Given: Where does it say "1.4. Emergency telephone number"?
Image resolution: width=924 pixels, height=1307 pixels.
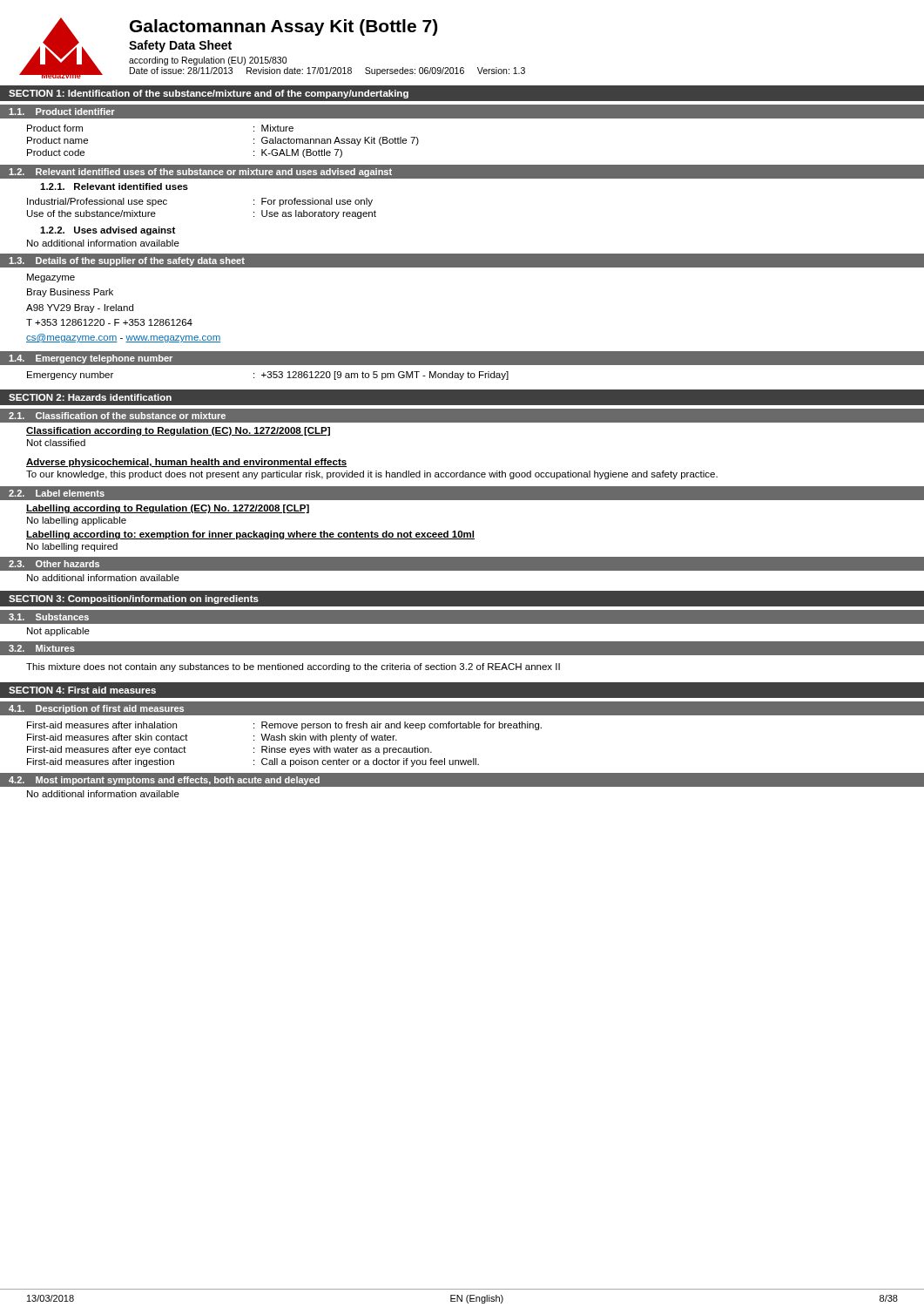Looking at the screenshot, I should point(91,358).
